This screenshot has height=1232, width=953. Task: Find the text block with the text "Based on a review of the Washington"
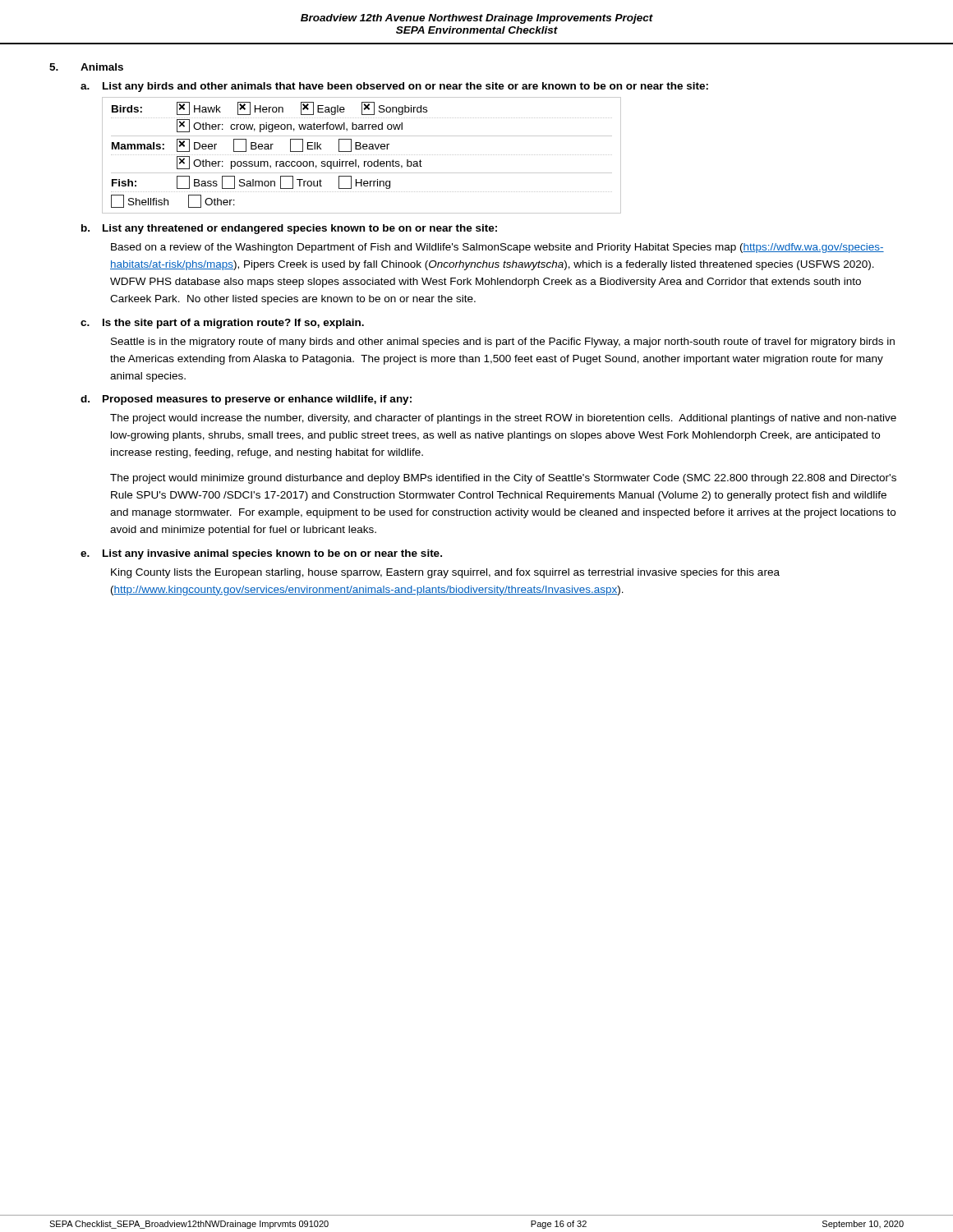[497, 273]
